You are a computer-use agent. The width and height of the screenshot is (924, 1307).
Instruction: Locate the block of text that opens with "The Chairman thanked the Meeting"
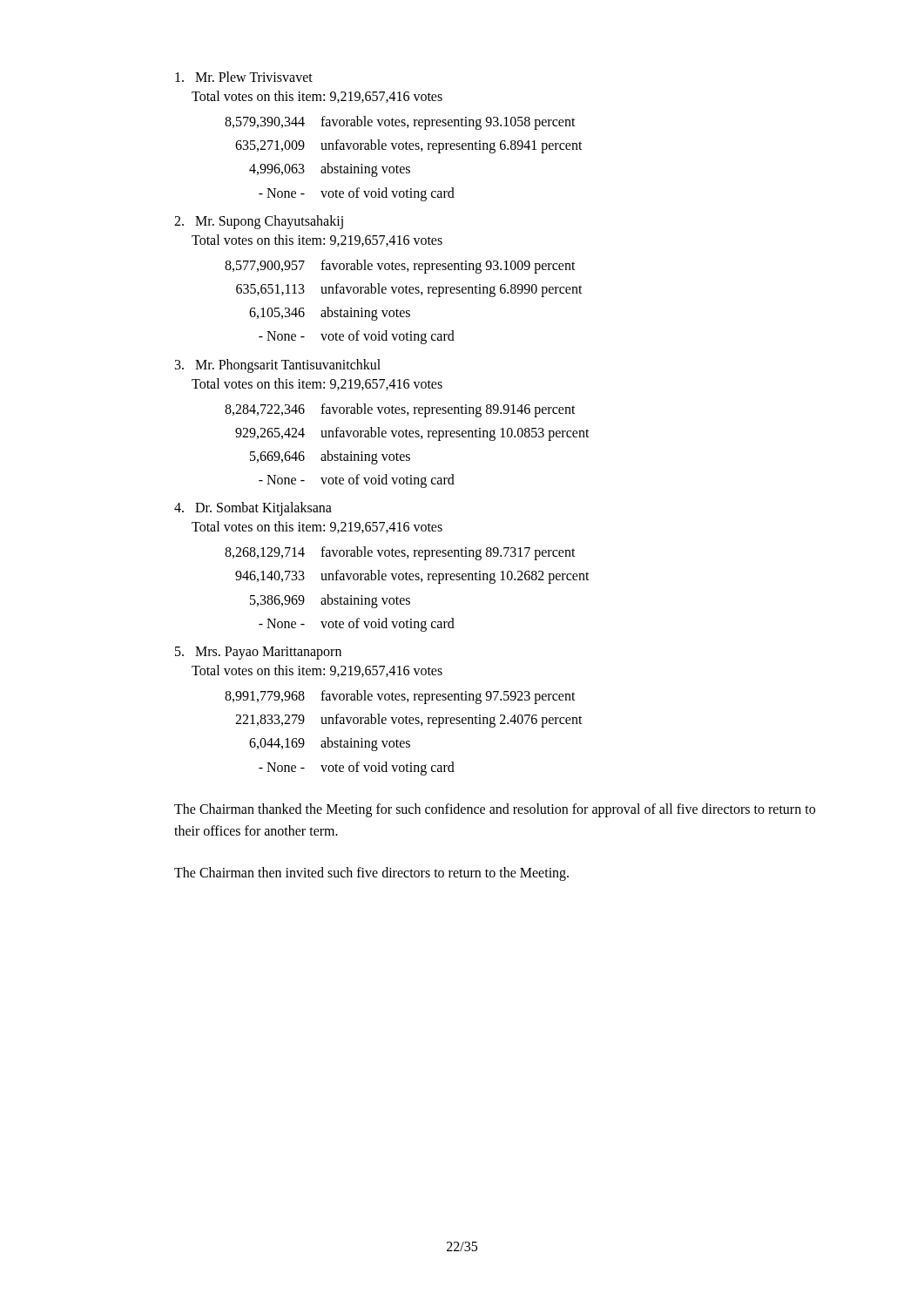[495, 820]
